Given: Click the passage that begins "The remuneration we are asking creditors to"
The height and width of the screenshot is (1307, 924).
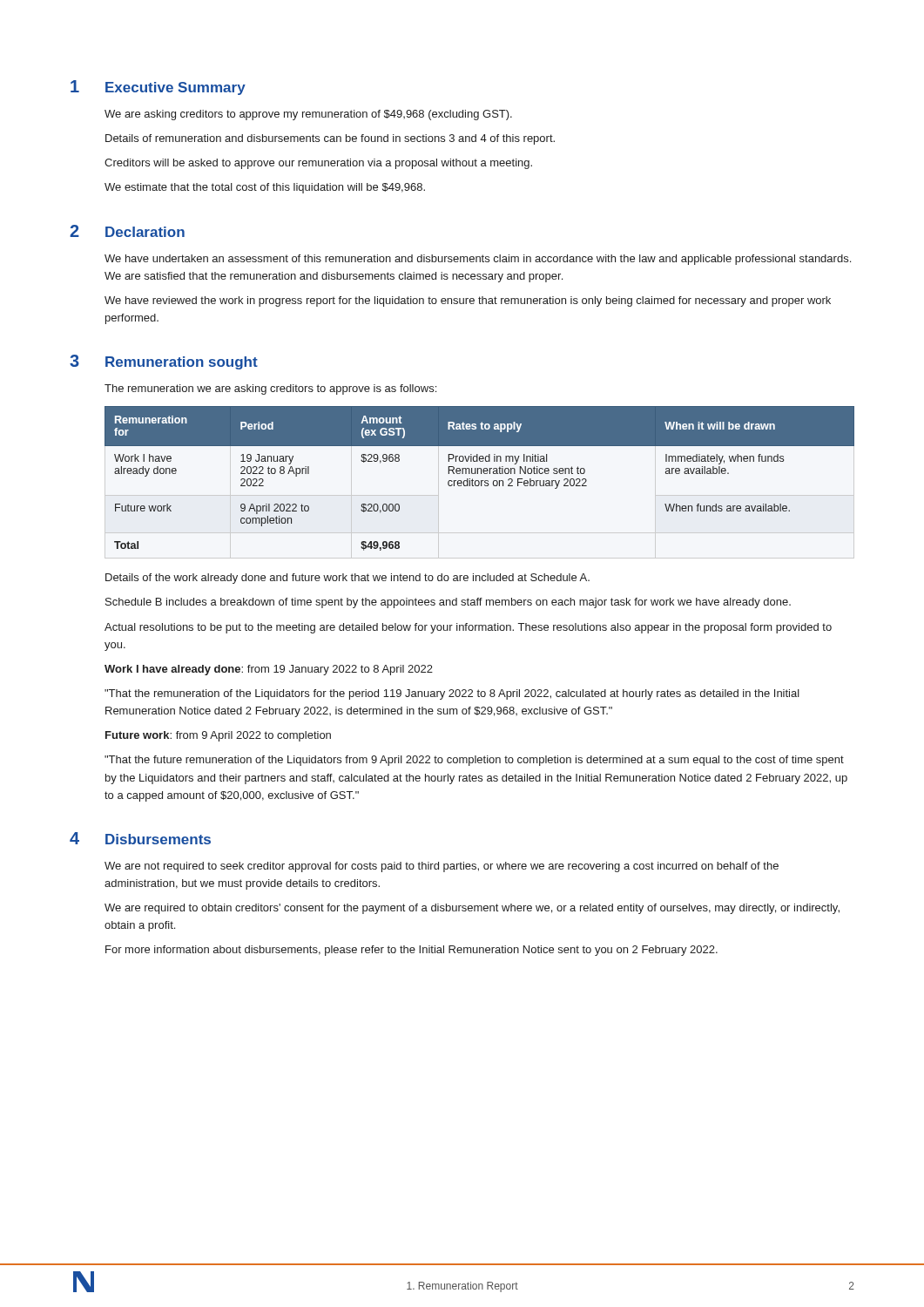Looking at the screenshot, I should coord(271,388).
